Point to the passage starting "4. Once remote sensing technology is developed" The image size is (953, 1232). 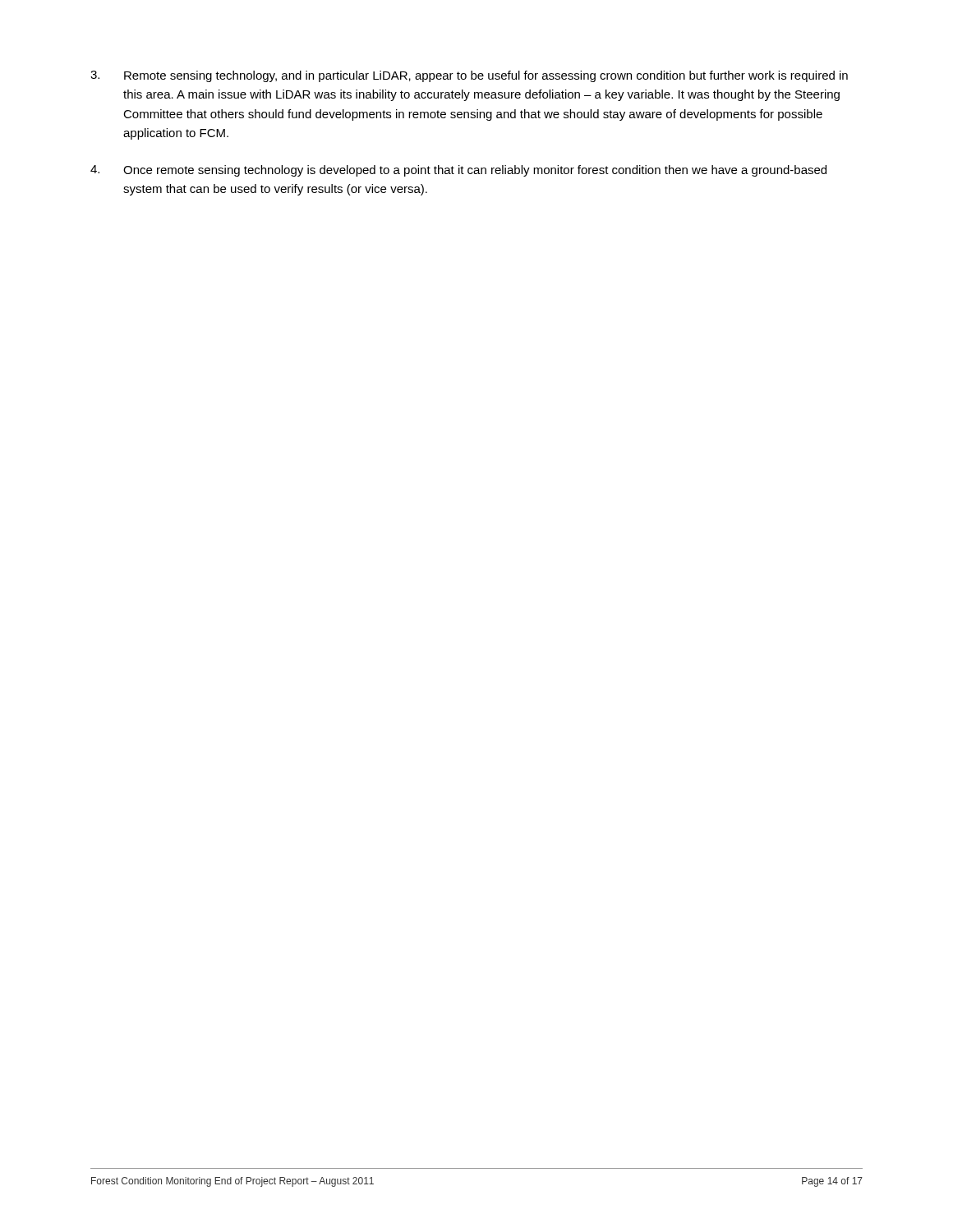click(x=476, y=179)
